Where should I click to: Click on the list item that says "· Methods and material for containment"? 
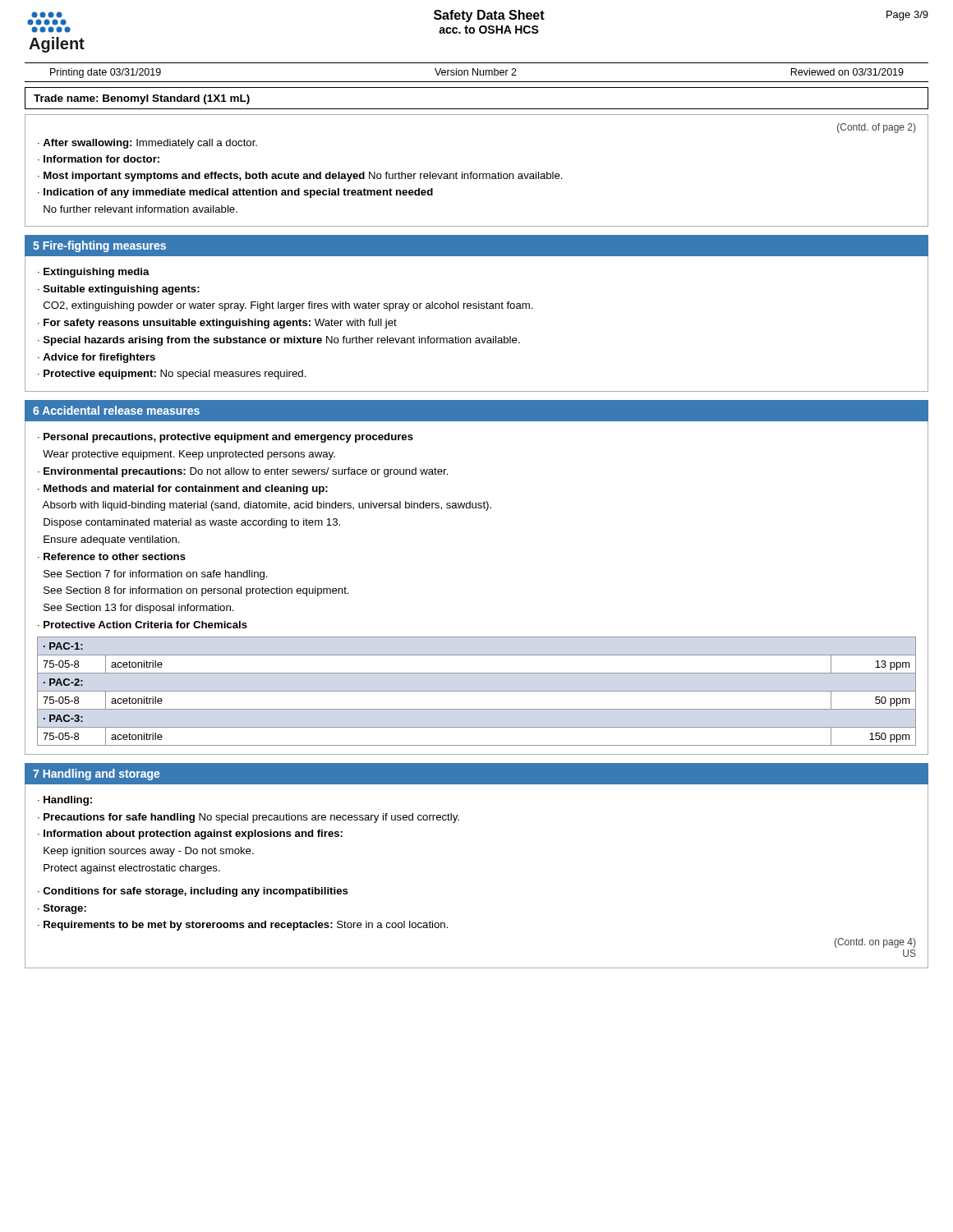pos(183,488)
